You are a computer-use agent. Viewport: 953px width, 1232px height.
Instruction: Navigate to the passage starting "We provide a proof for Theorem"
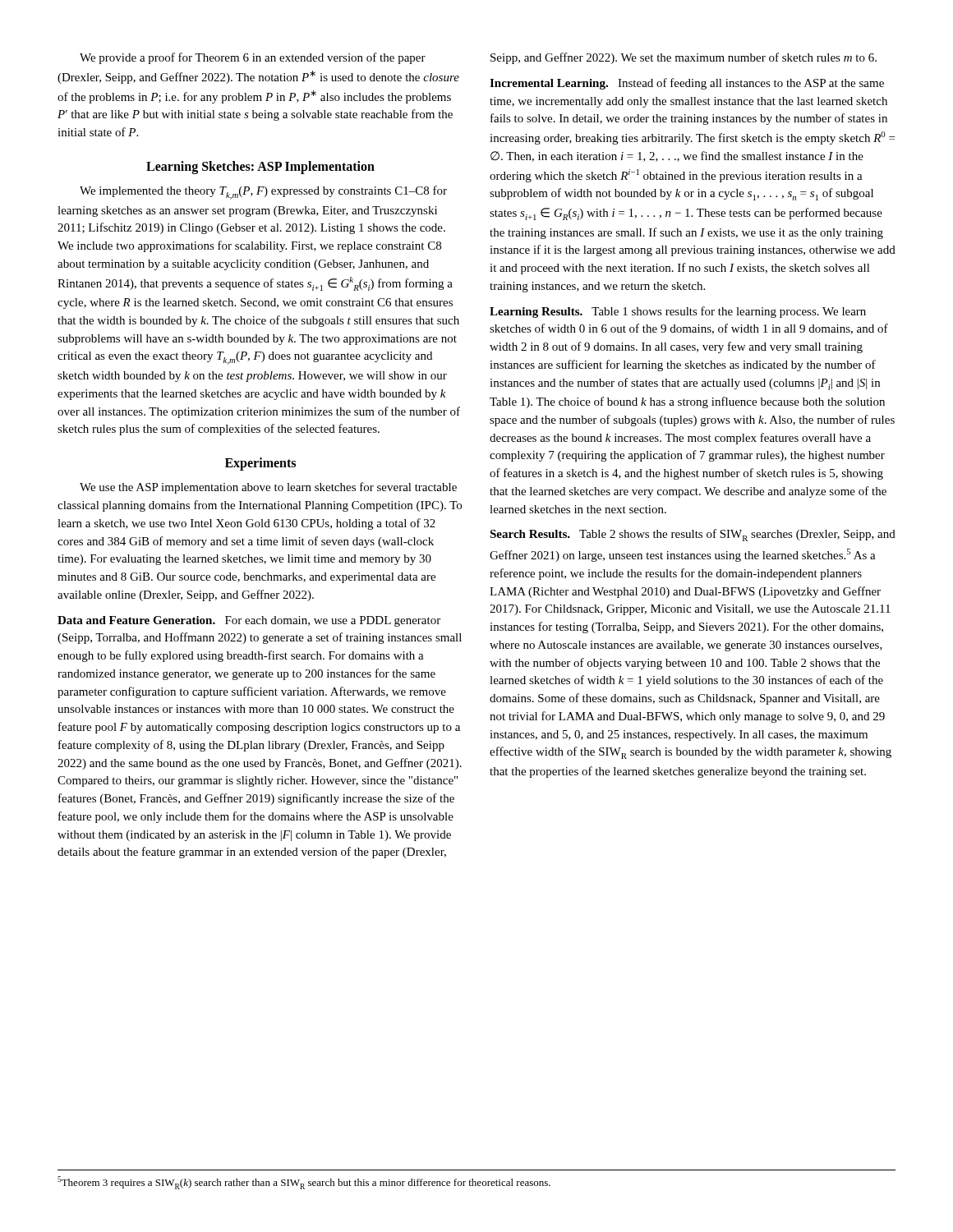coord(260,96)
